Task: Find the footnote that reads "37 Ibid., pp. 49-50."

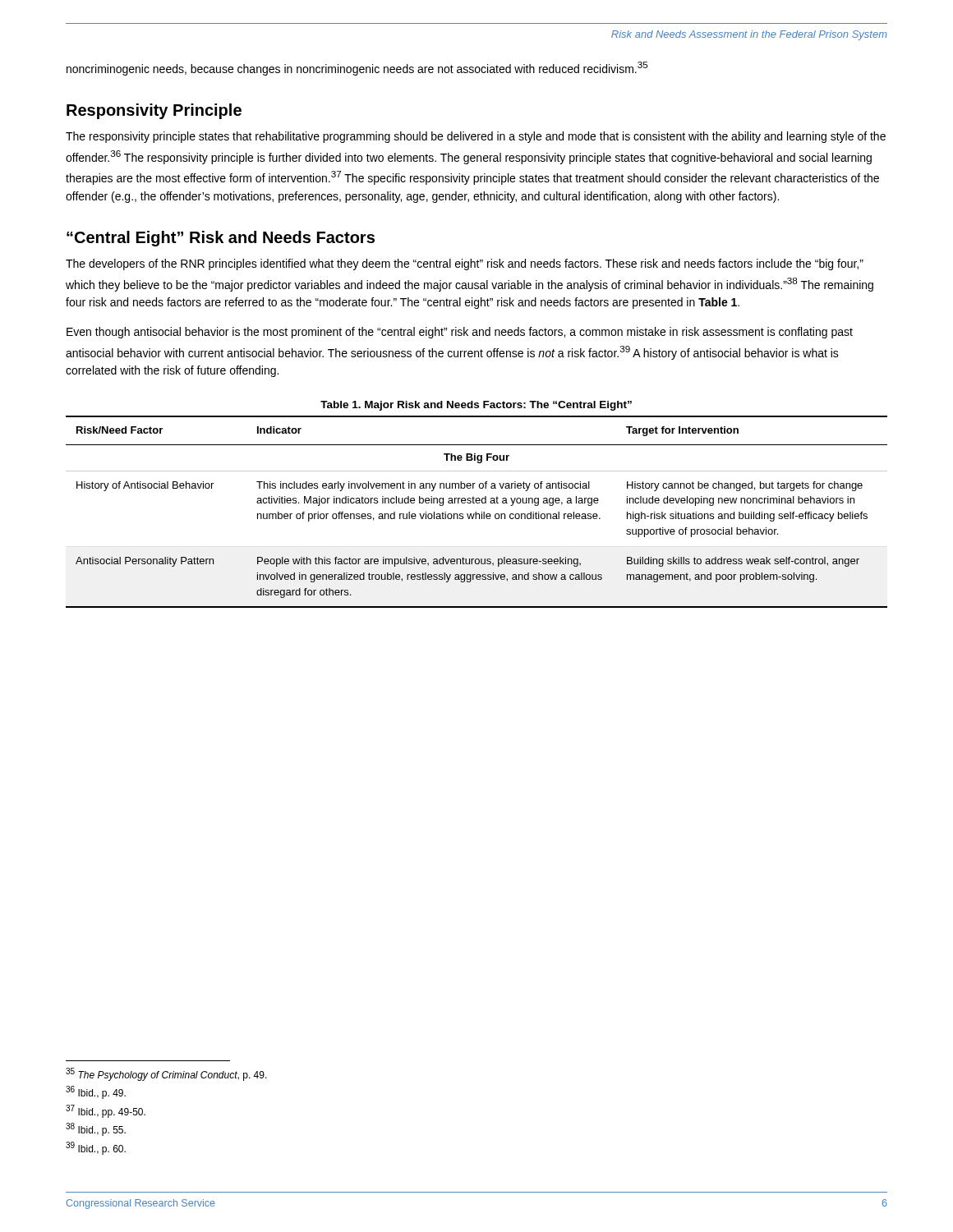Action: pos(106,1111)
